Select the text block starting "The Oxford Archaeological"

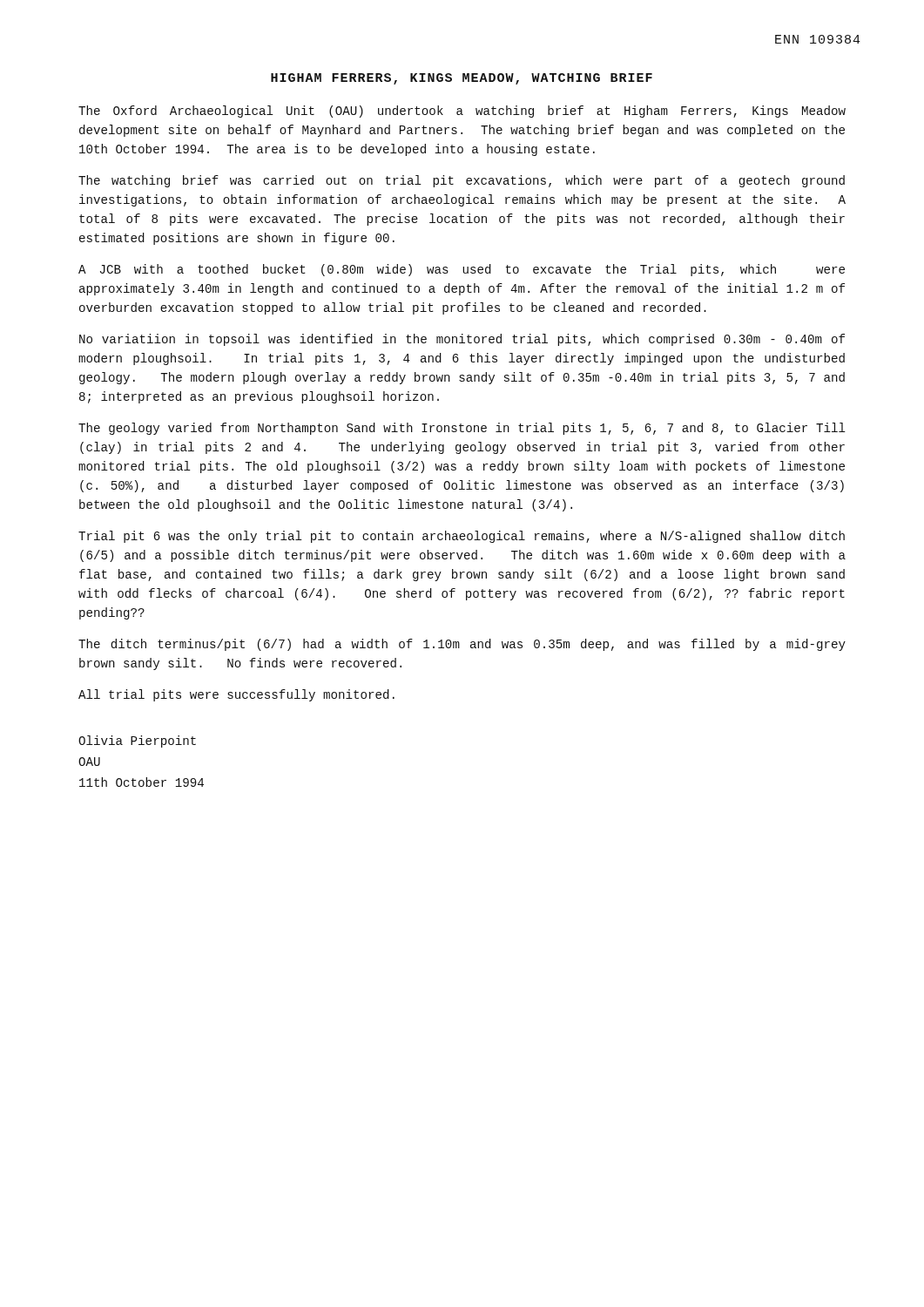tap(462, 131)
